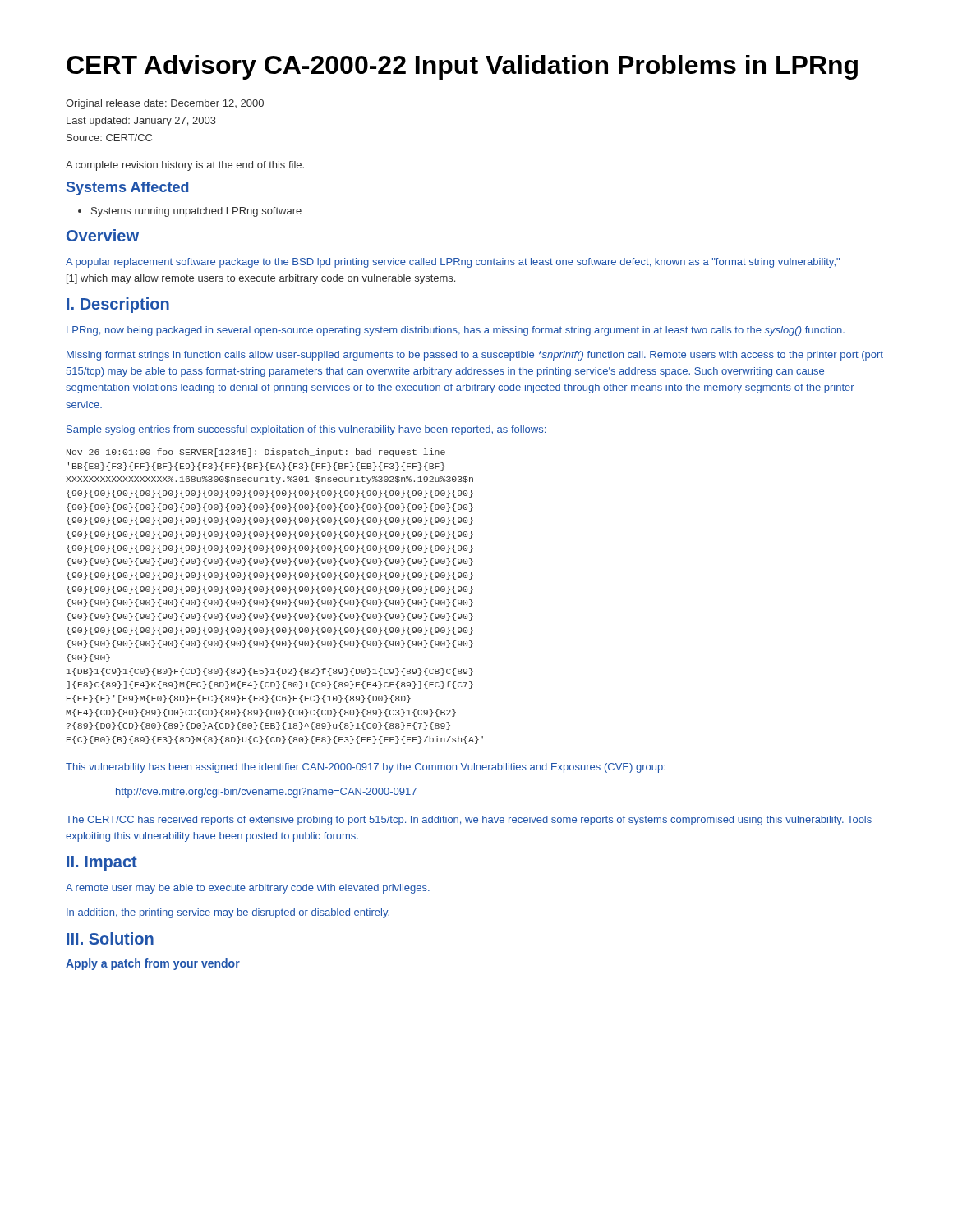Viewport: 953px width, 1232px height.
Task: Where does it say "III. Solution"?
Action: coord(110,938)
